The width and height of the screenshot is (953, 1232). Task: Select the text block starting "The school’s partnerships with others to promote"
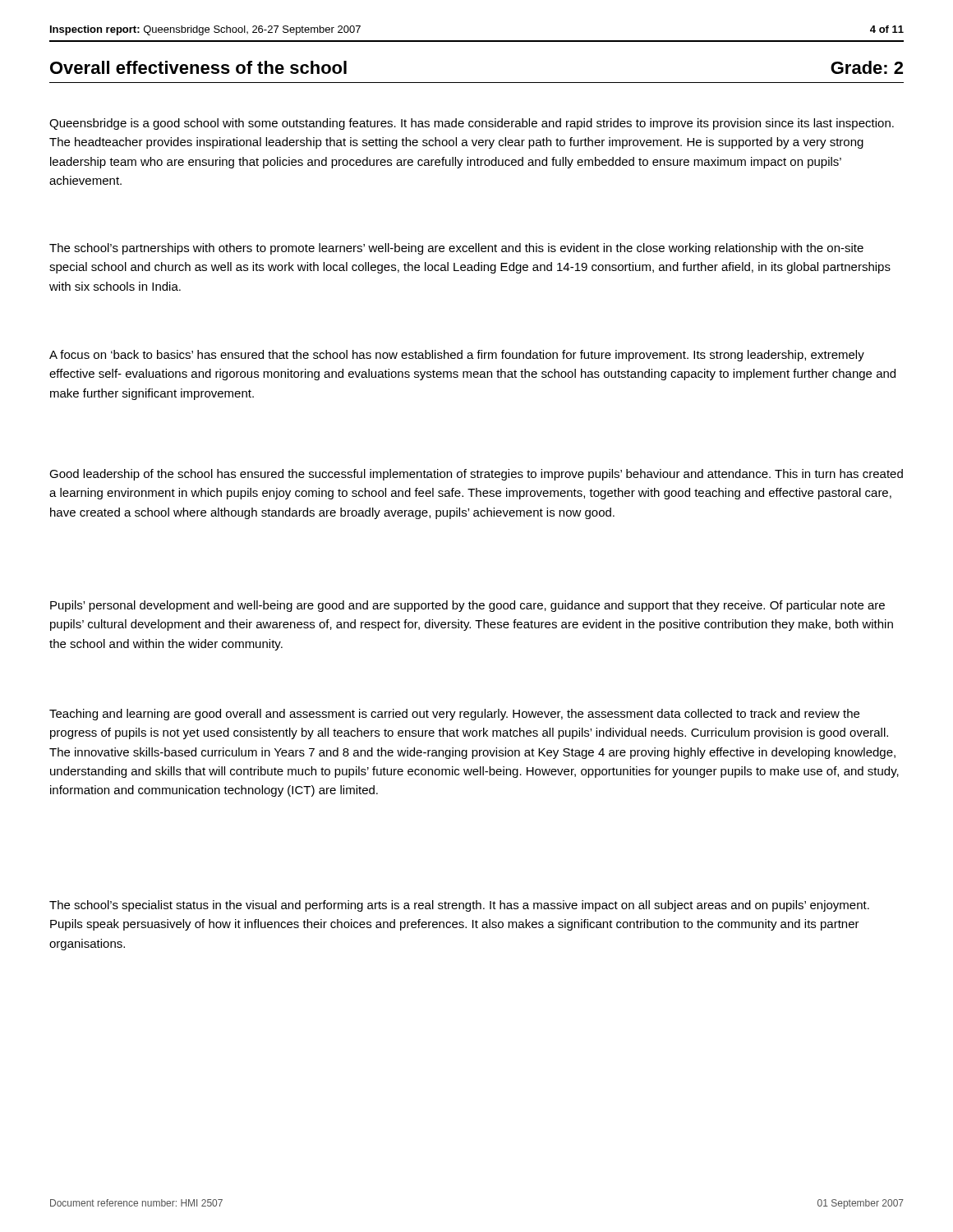[x=470, y=267]
